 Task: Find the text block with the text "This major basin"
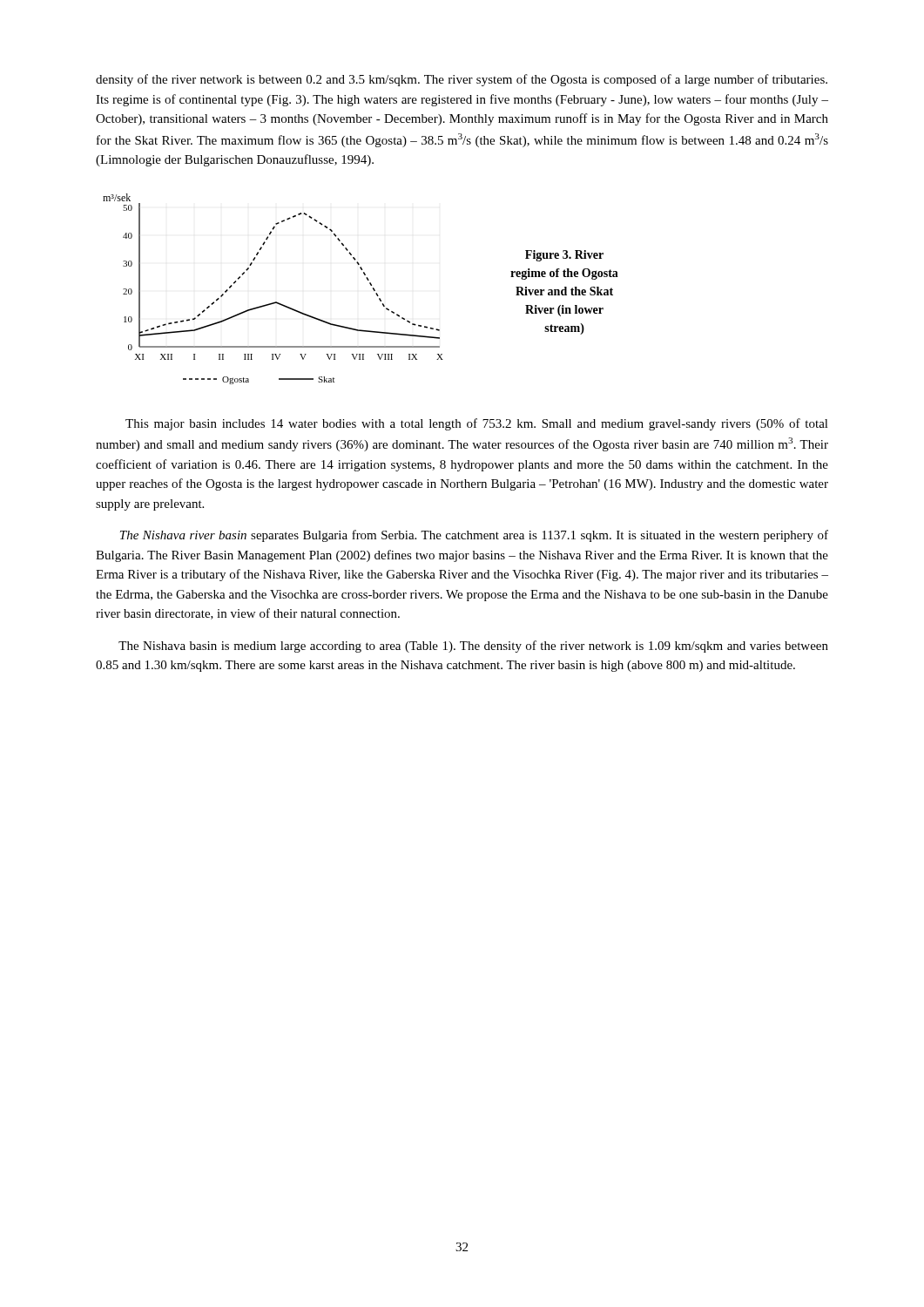pos(462,463)
